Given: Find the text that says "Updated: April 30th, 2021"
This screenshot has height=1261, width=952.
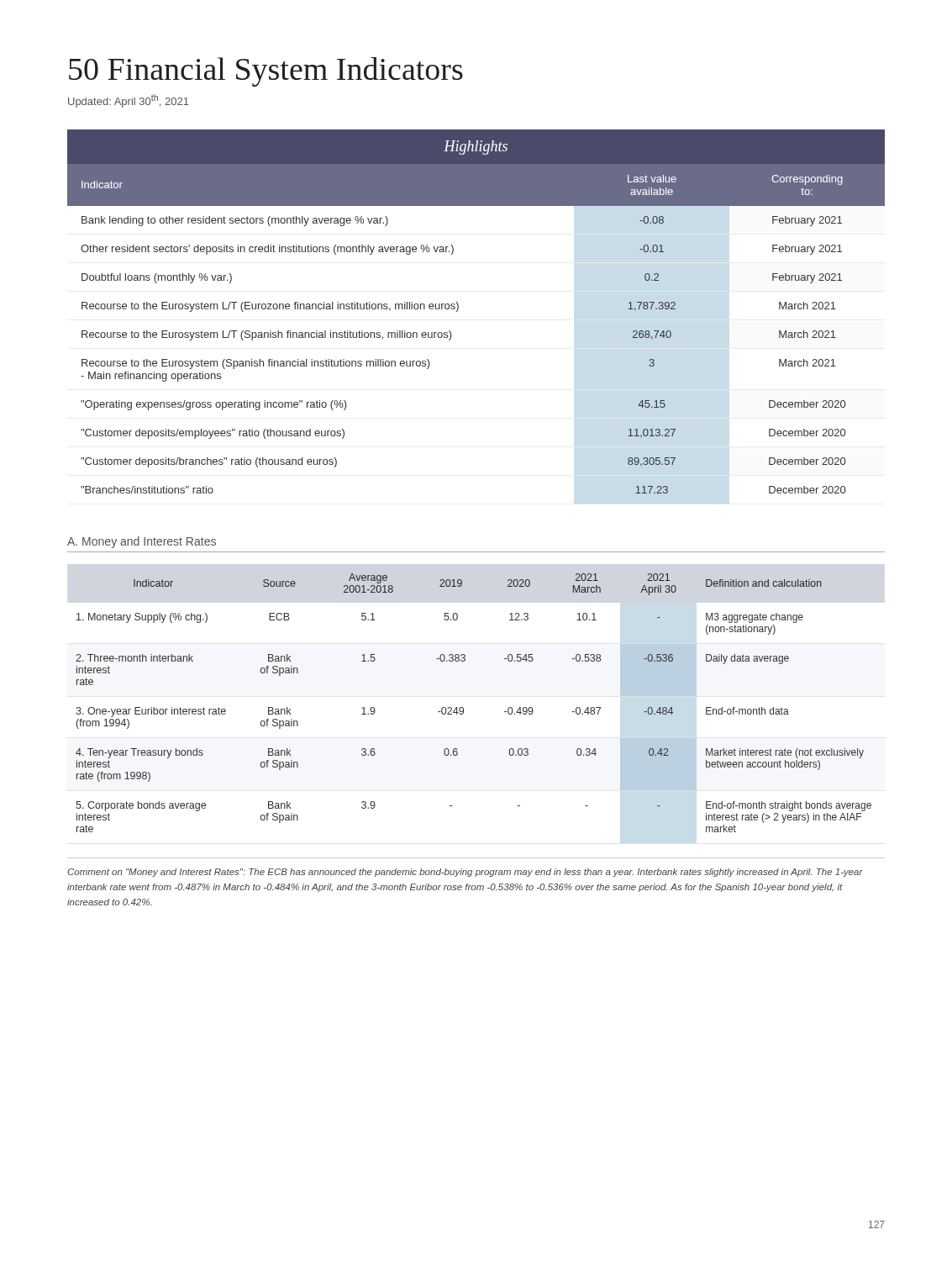Looking at the screenshot, I should click(x=128, y=100).
